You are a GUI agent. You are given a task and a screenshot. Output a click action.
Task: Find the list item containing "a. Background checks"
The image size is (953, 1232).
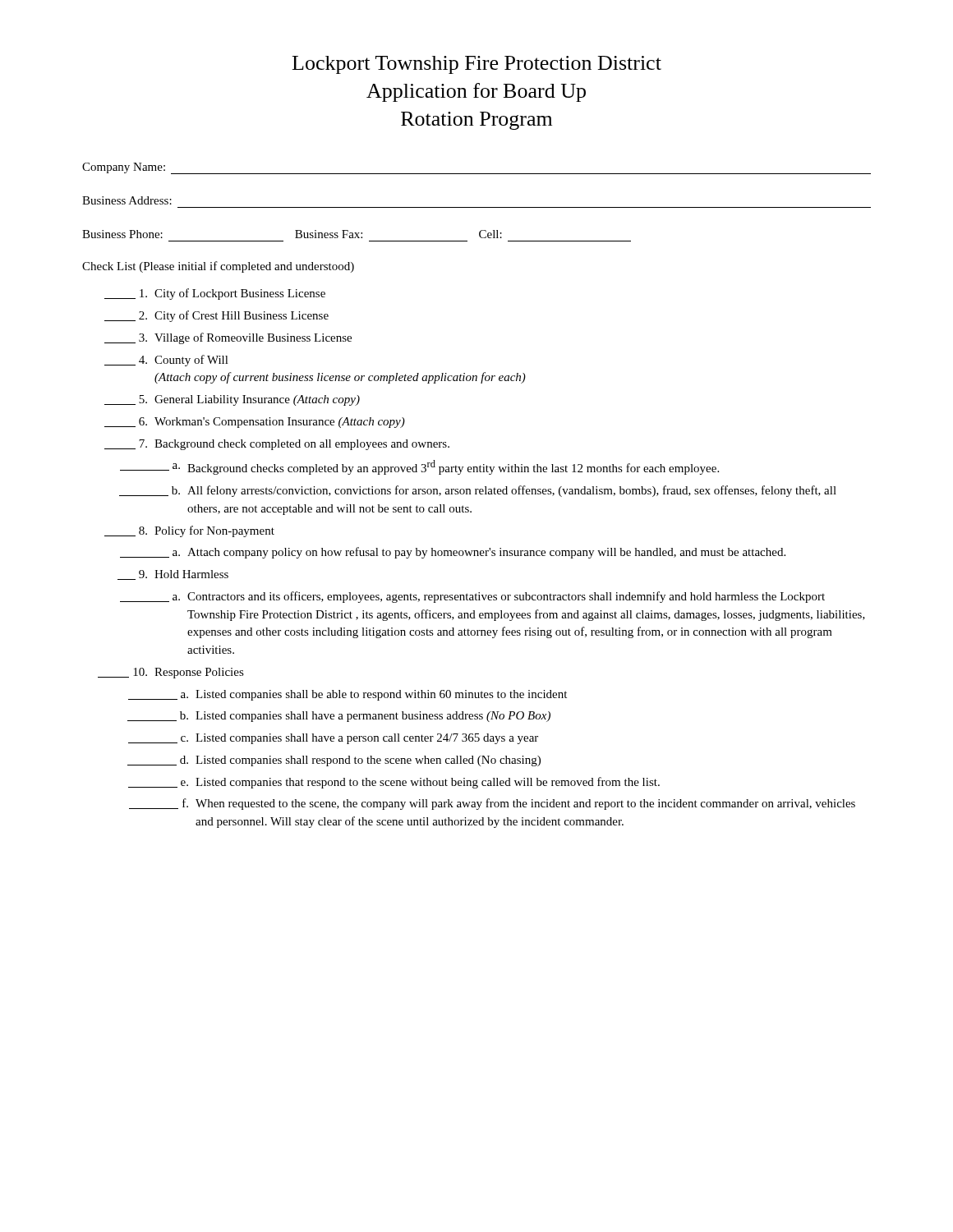click(476, 468)
